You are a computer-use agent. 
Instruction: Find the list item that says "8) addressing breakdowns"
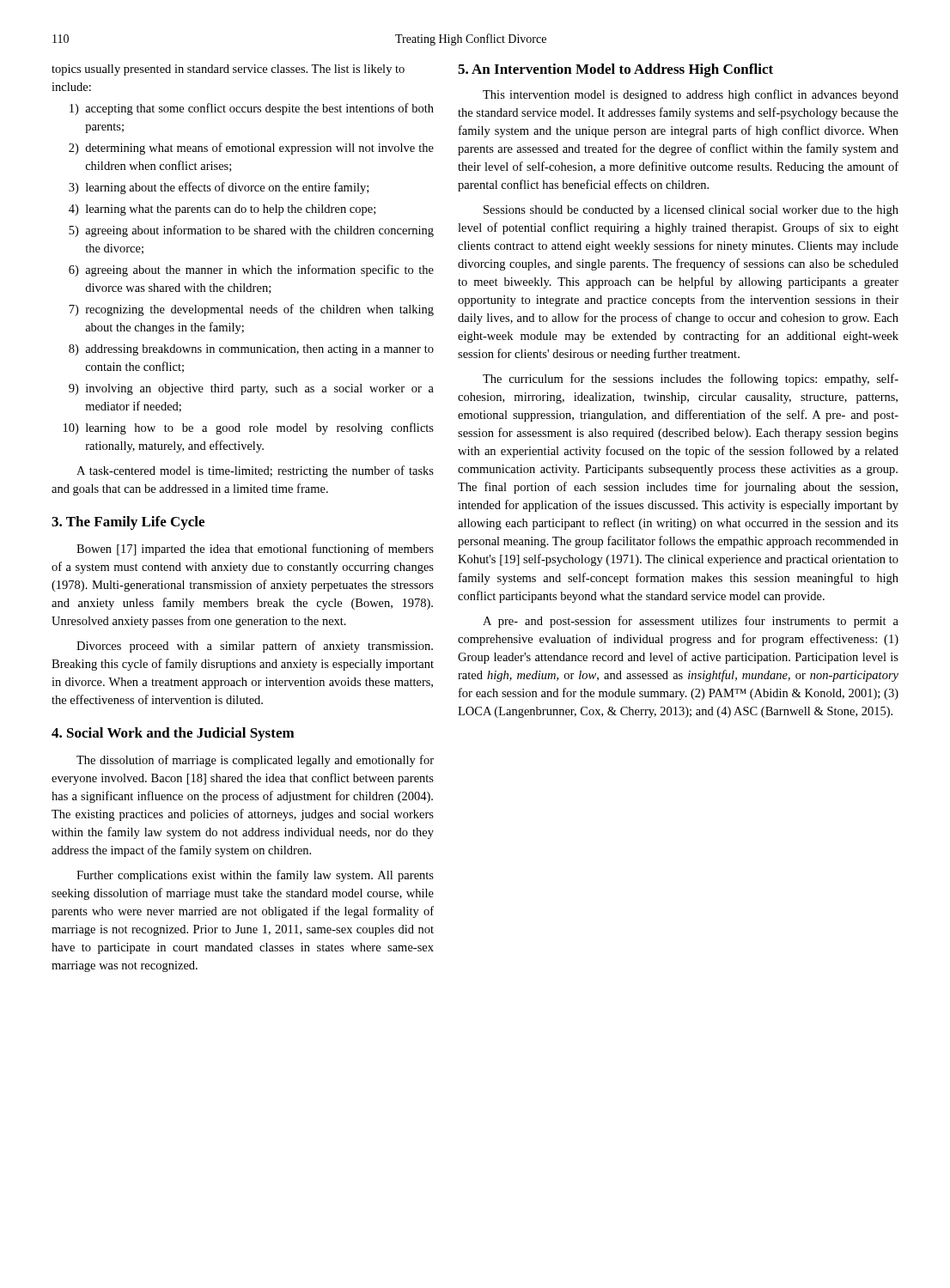(x=243, y=358)
